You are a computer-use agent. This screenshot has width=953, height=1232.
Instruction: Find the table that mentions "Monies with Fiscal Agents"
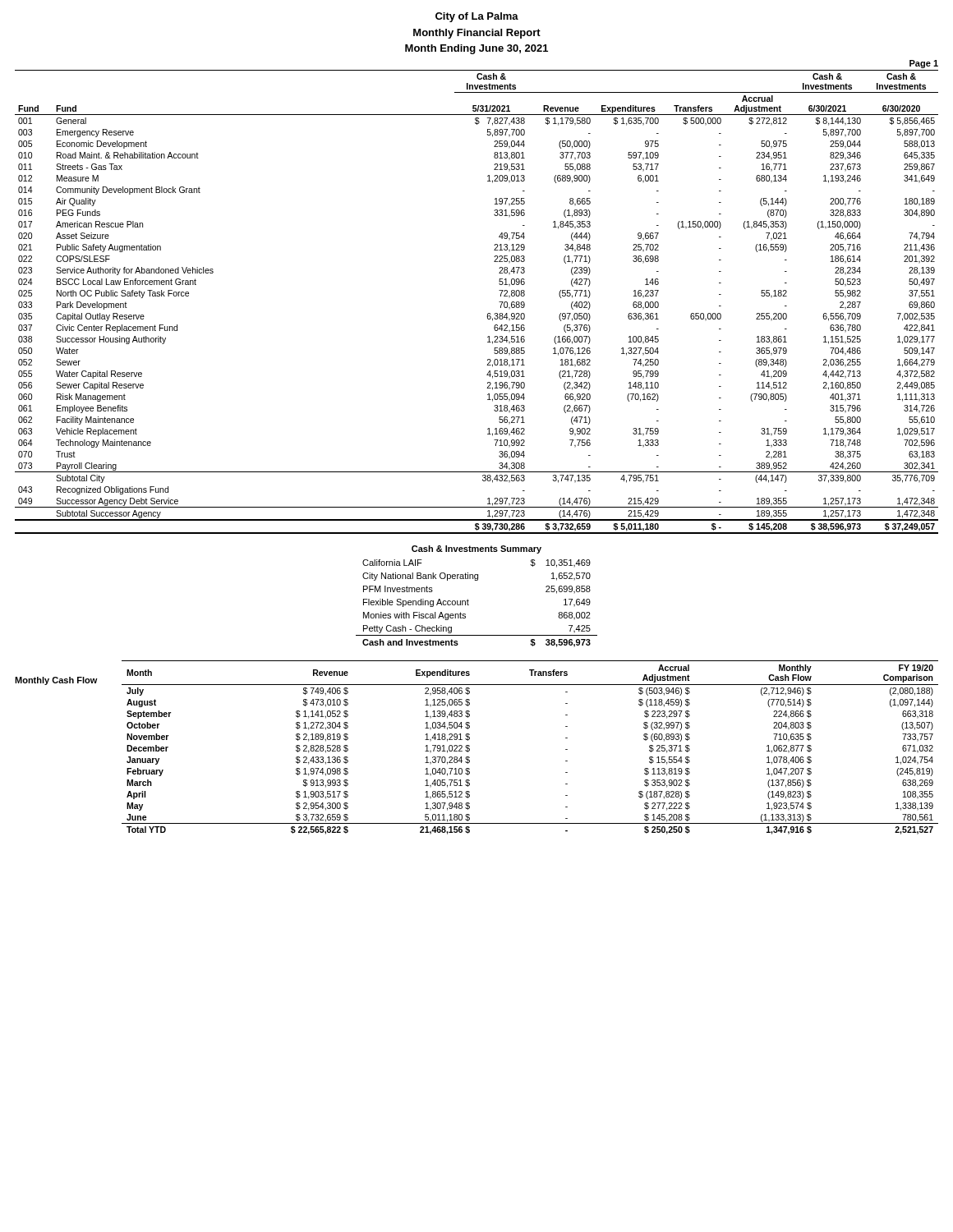476,602
